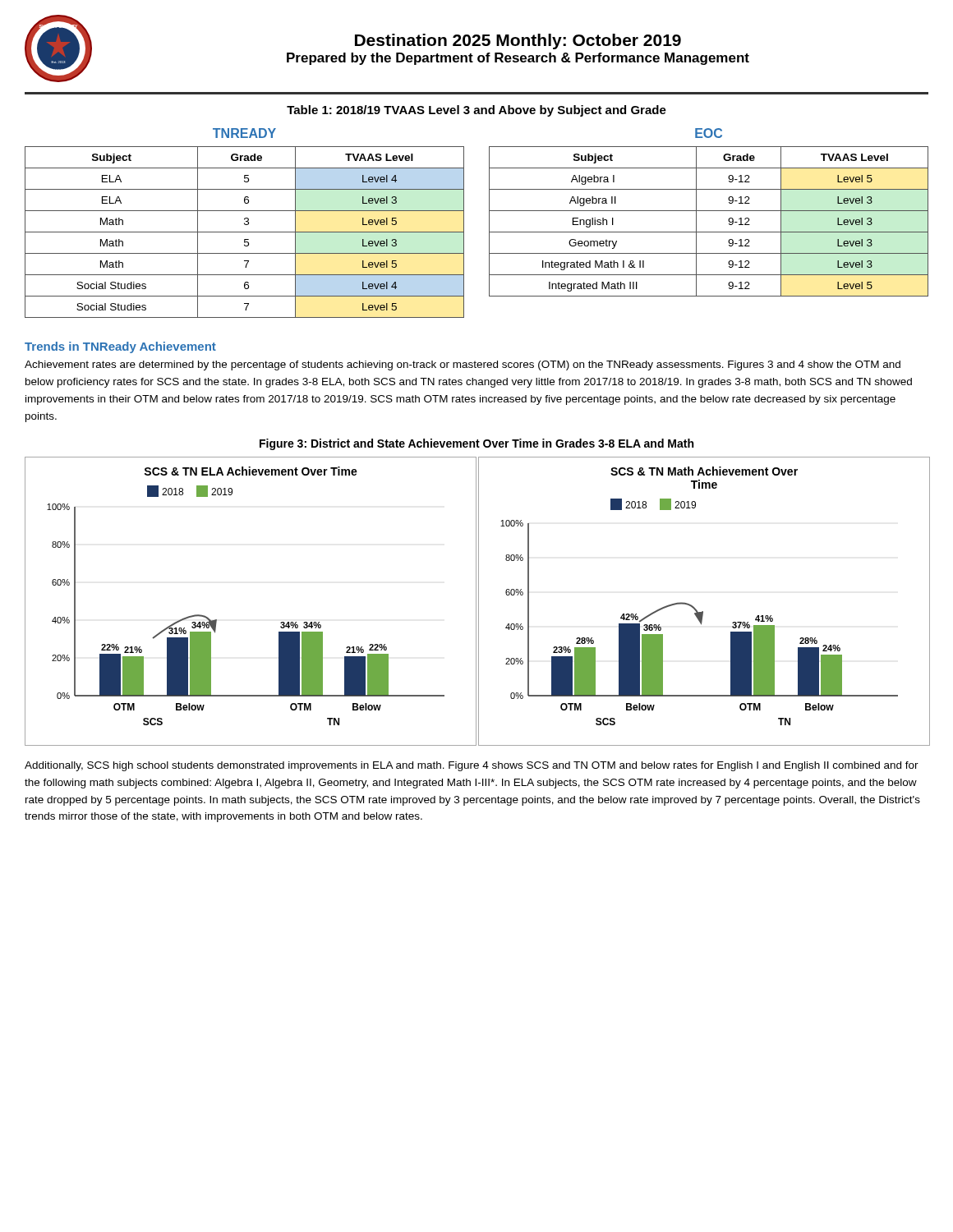Select the text block that reads "Achievement rates are determined by the percentage"

pyautogui.click(x=469, y=390)
